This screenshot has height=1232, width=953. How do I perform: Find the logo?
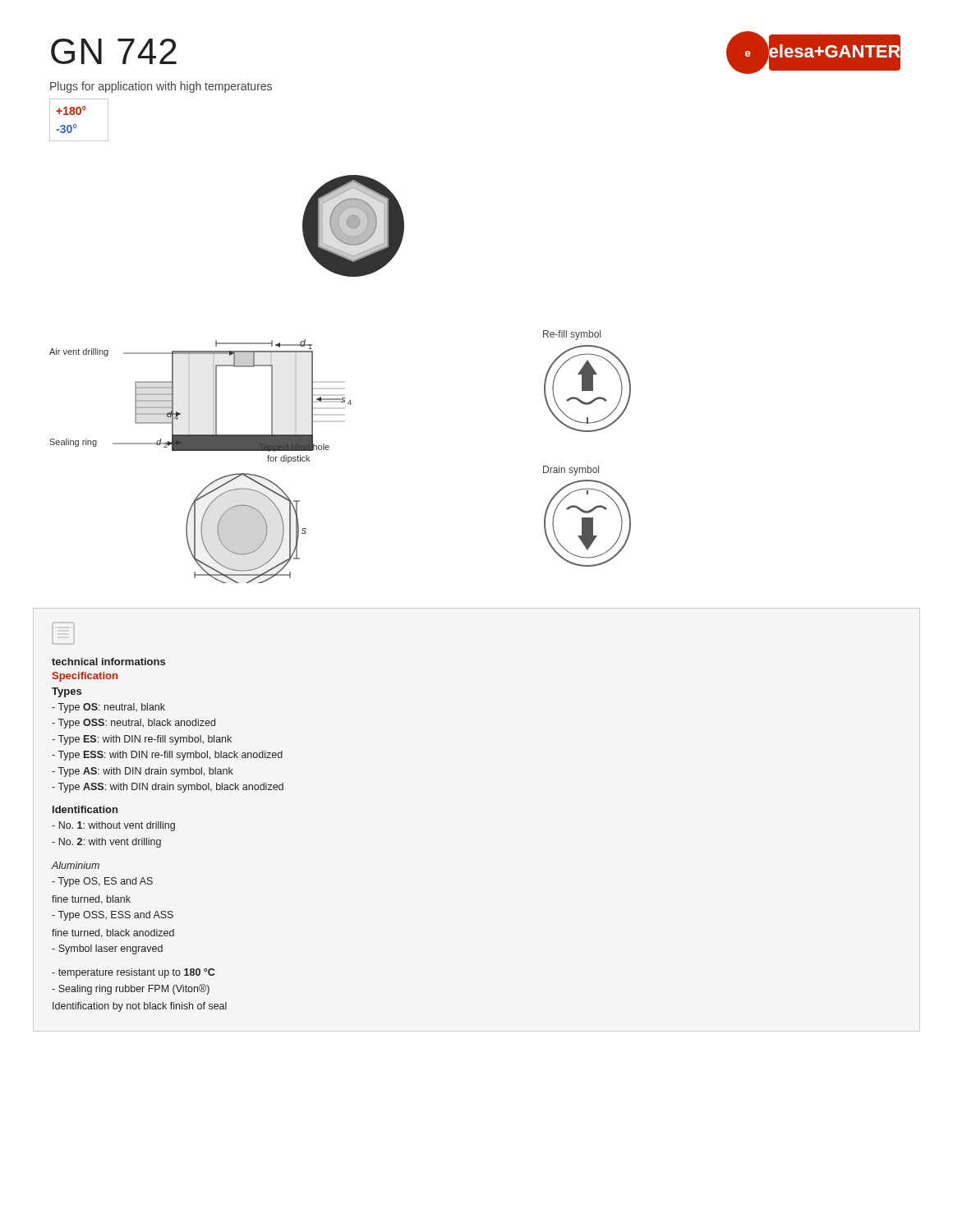point(815,53)
